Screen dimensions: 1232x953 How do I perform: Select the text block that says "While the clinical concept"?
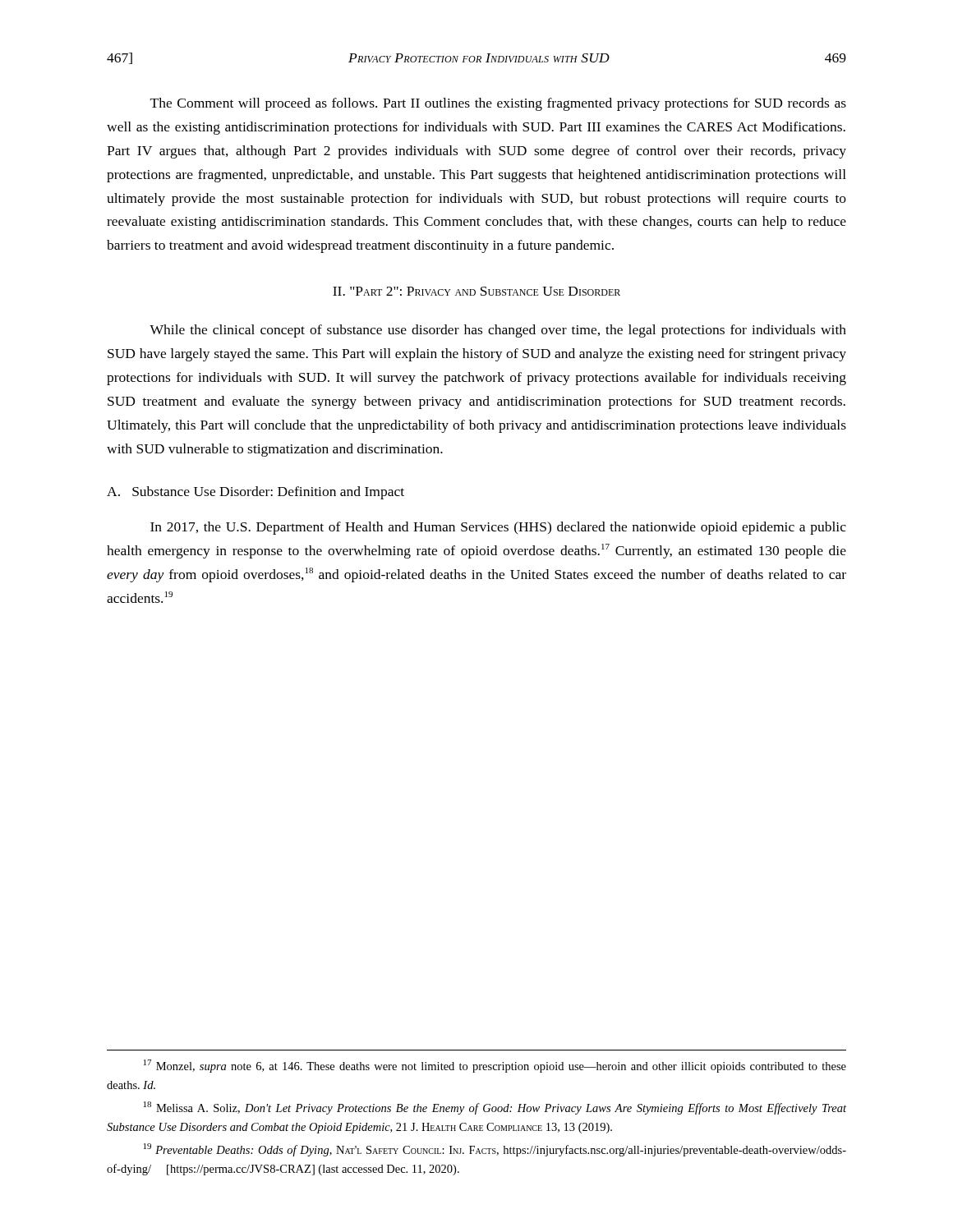tap(476, 389)
